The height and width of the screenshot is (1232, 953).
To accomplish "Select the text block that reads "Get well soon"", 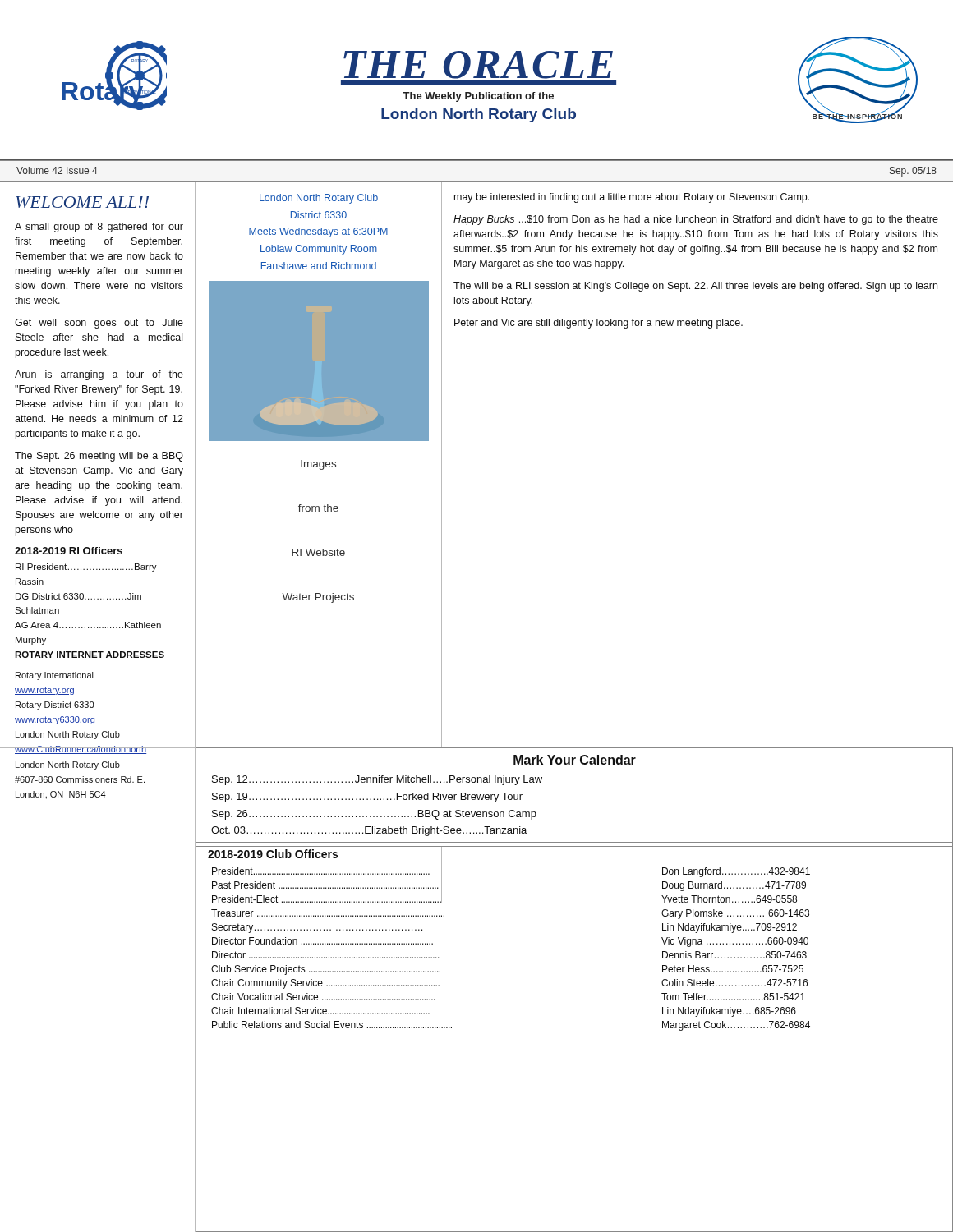I will coord(99,338).
